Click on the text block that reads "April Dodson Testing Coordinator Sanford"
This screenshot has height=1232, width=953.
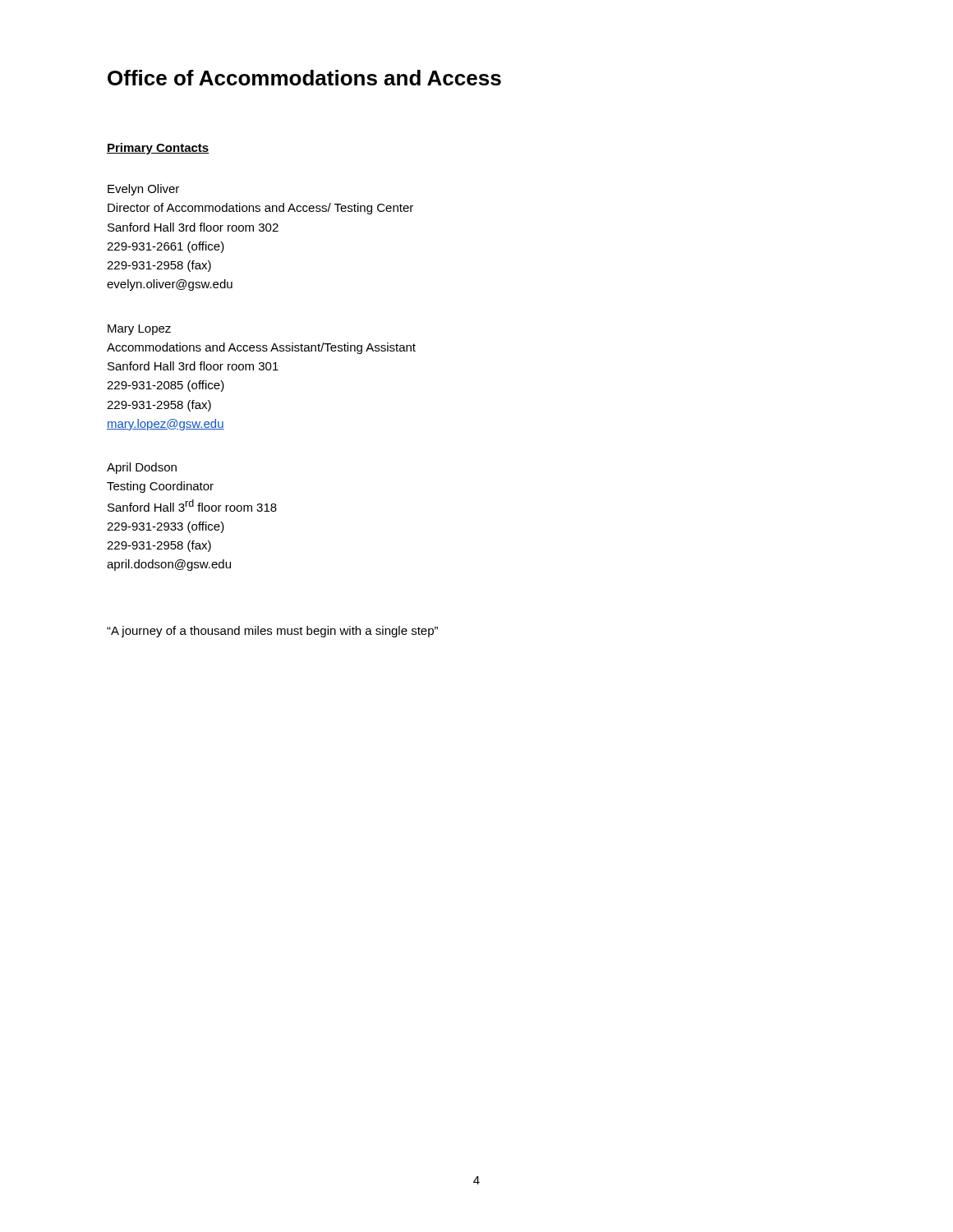point(192,515)
